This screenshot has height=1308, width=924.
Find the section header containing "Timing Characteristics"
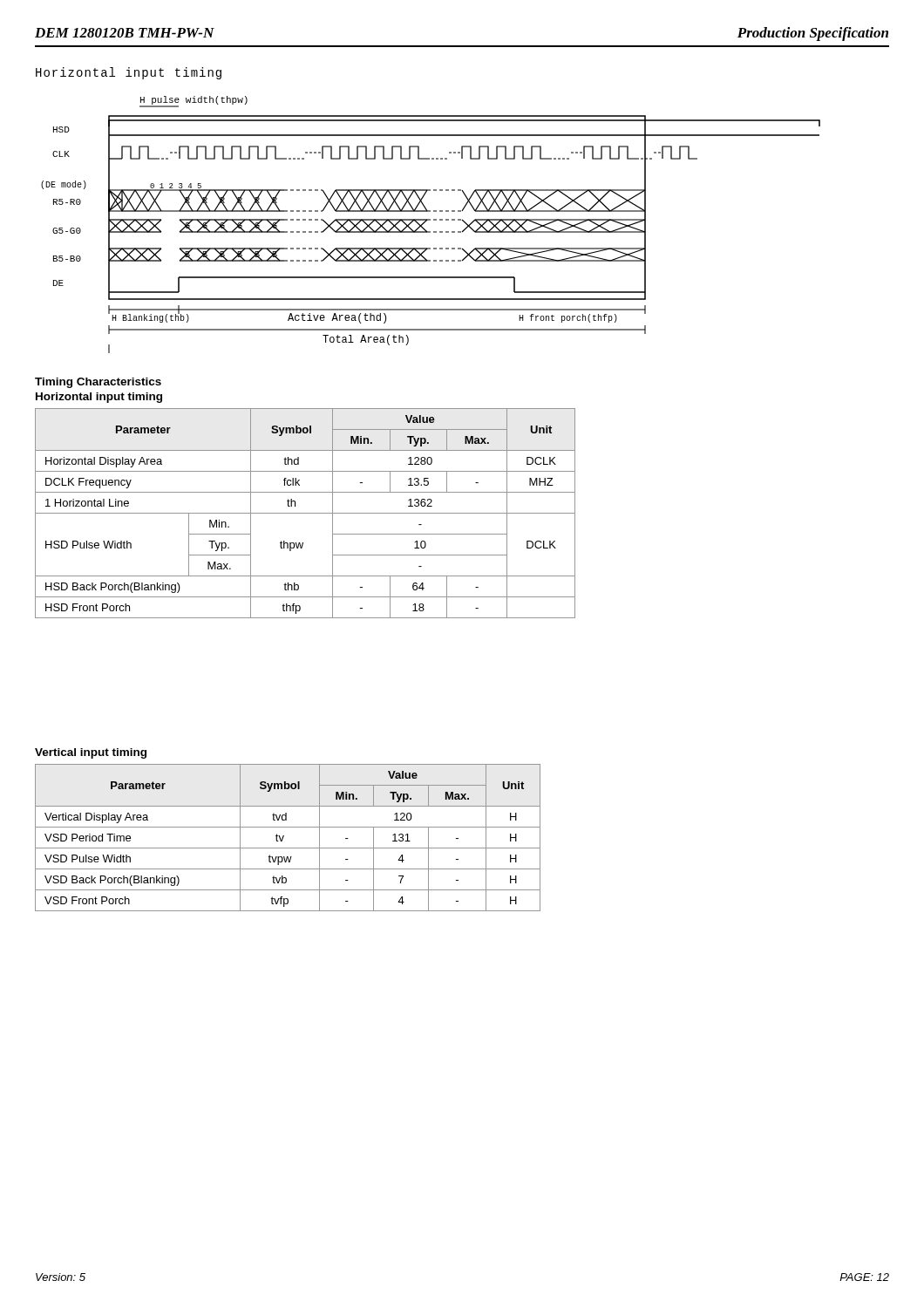click(x=98, y=382)
